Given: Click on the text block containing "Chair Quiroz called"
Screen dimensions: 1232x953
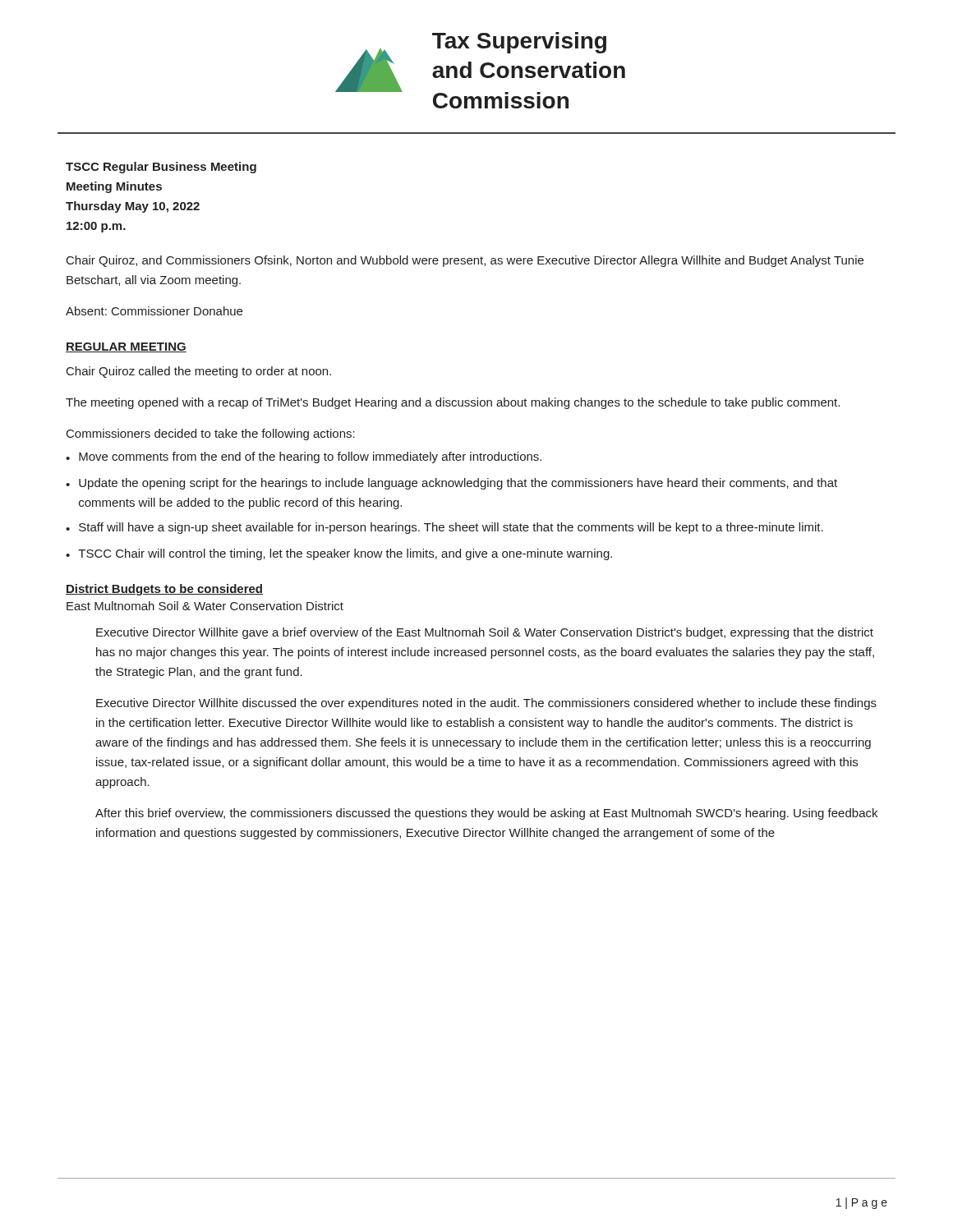Looking at the screenshot, I should pos(199,371).
